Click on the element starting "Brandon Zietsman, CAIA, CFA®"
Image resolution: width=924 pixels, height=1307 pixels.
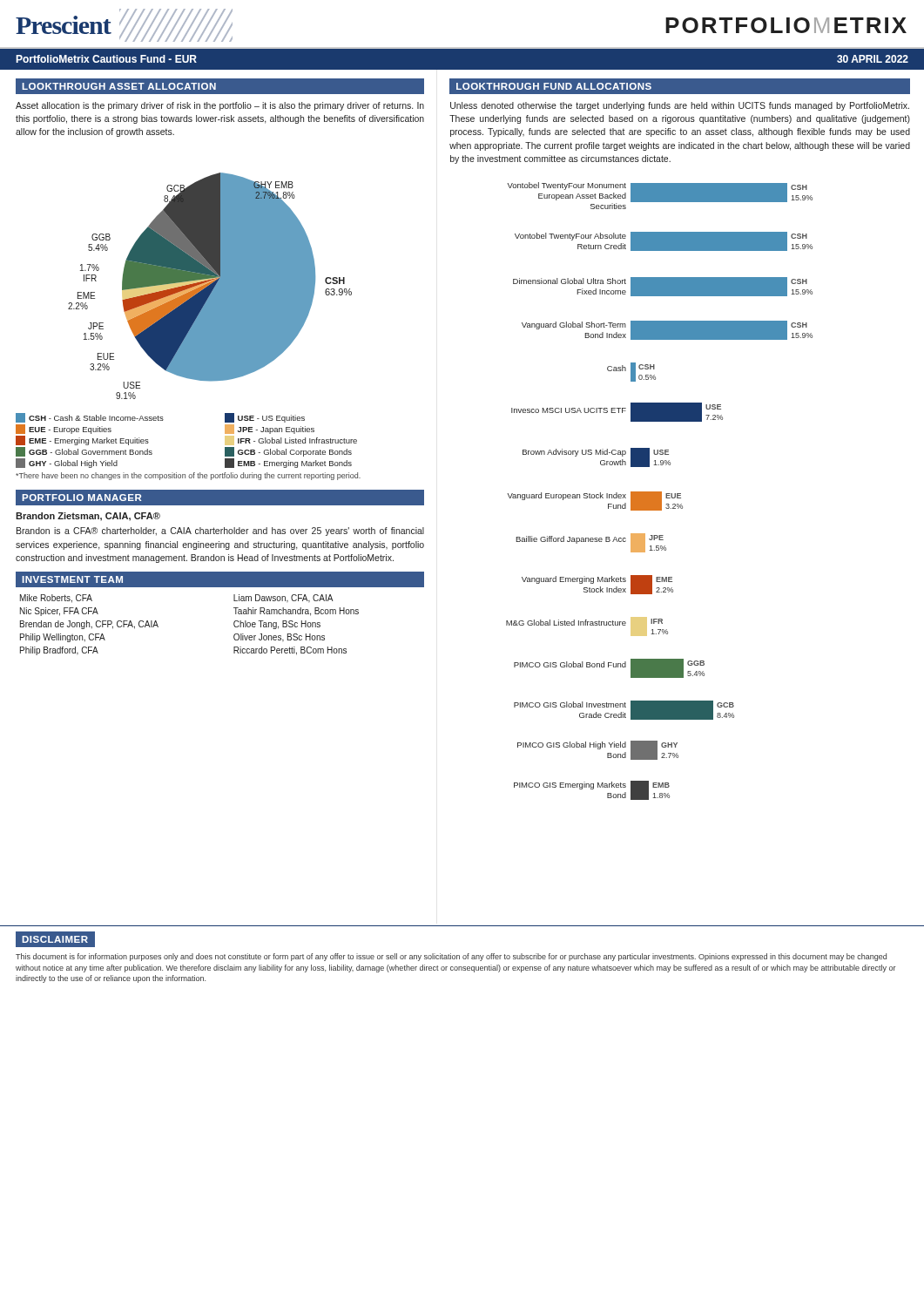(88, 516)
